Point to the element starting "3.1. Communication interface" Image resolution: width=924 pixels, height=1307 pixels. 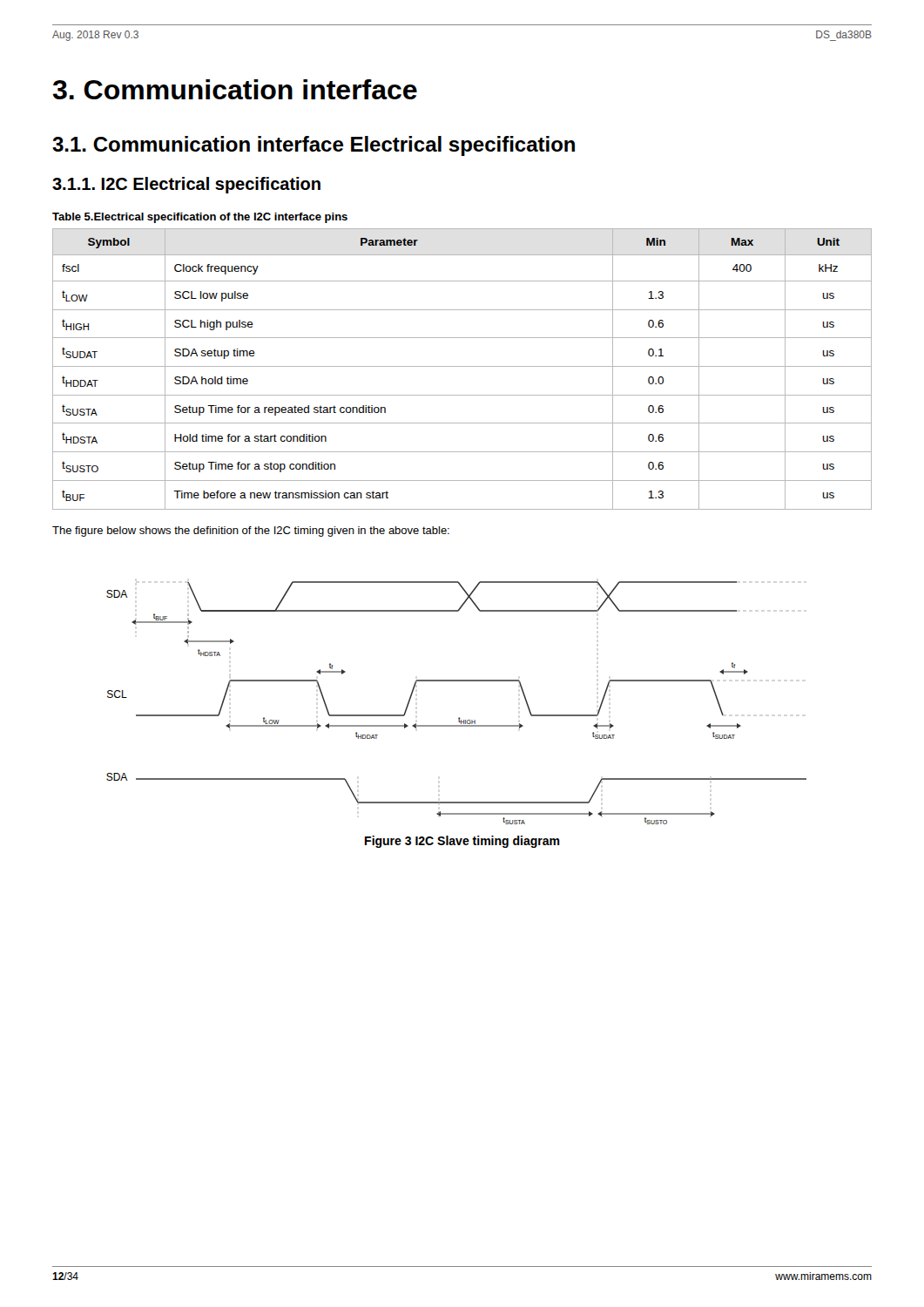pos(462,145)
